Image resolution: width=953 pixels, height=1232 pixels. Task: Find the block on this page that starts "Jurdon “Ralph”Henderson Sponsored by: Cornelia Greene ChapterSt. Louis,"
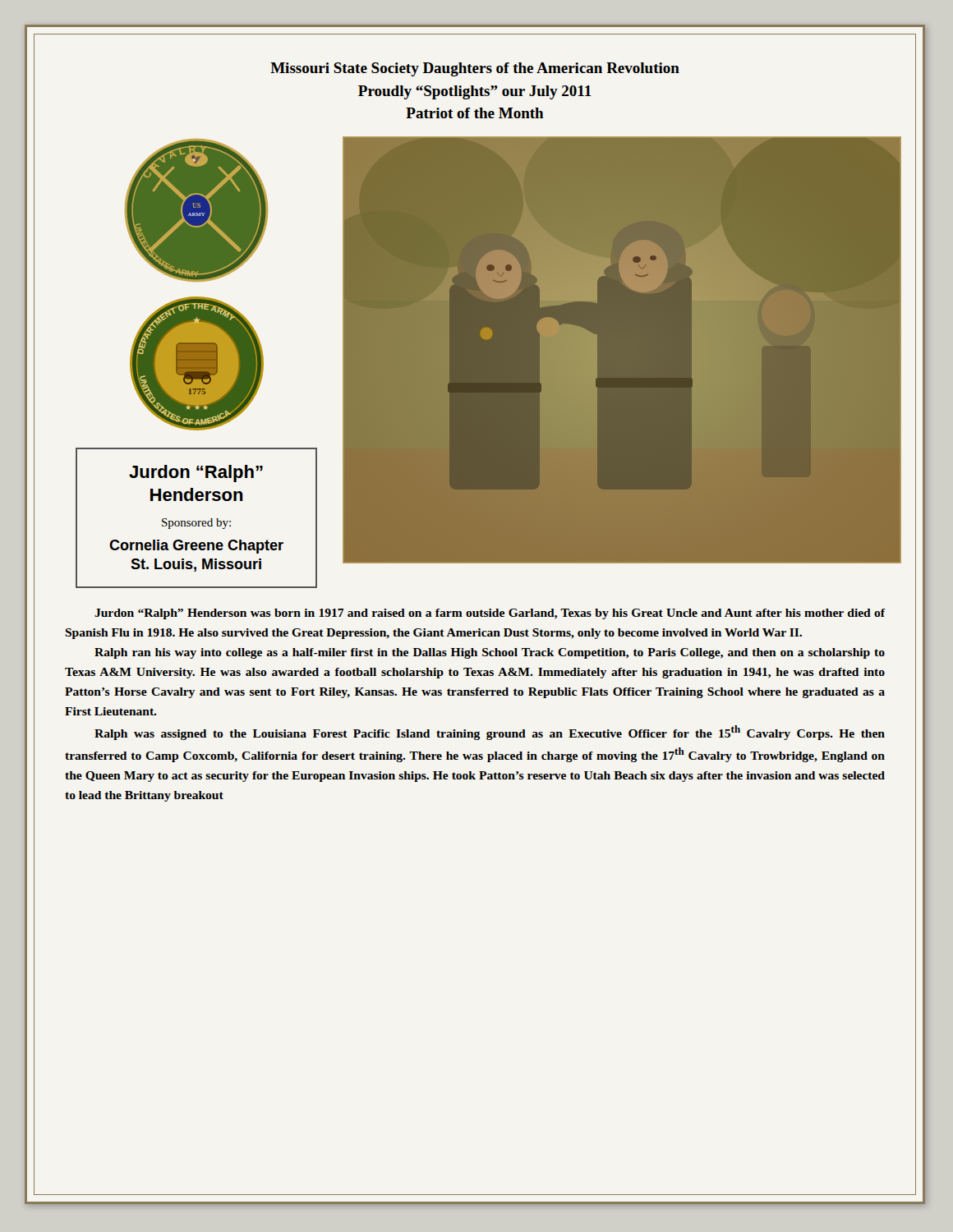(x=196, y=518)
